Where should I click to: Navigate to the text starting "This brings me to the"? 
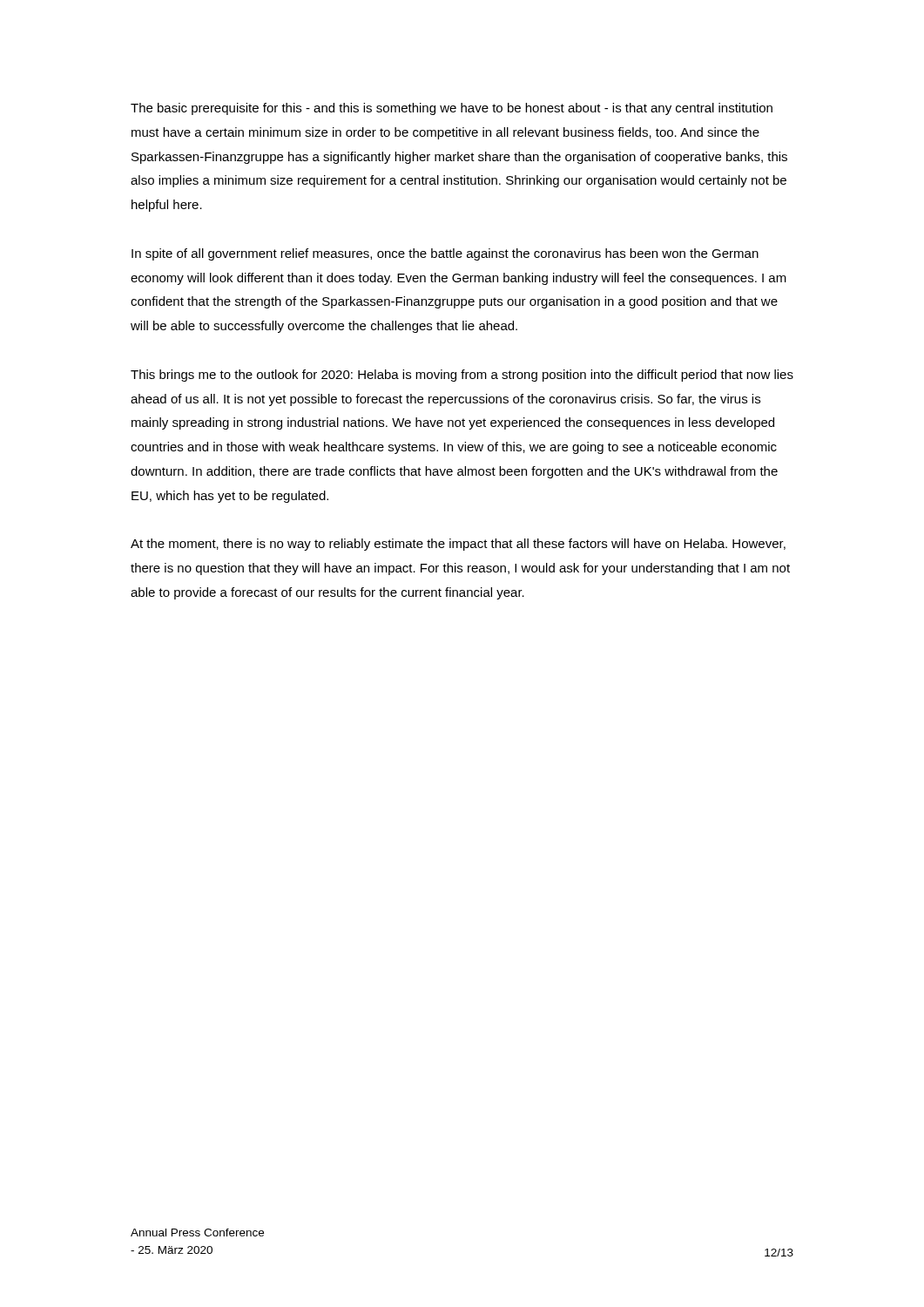[462, 434]
